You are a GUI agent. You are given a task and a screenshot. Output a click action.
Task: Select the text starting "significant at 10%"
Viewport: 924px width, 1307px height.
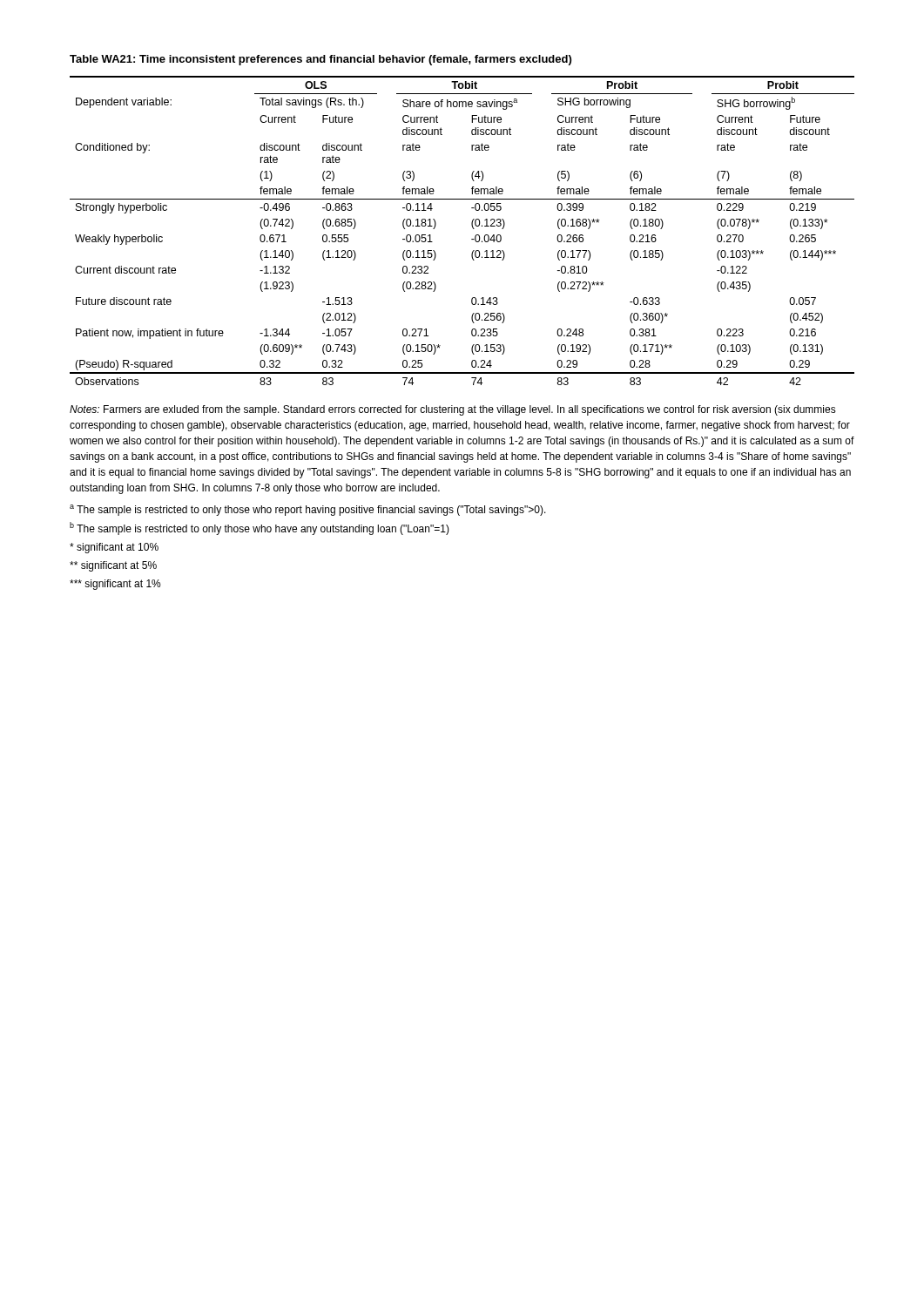coord(114,548)
